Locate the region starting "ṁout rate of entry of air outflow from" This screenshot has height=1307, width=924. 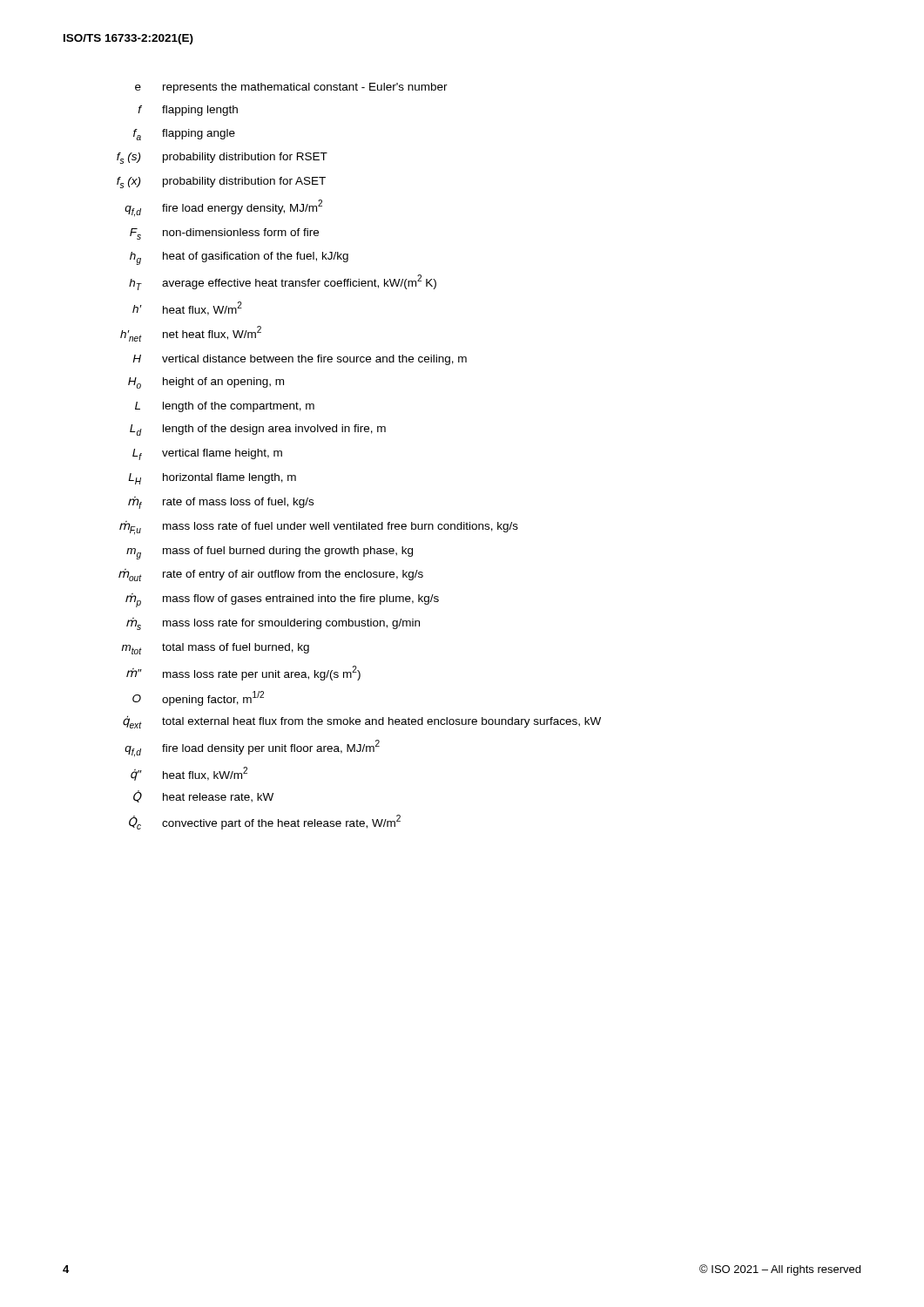click(x=271, y=575)
